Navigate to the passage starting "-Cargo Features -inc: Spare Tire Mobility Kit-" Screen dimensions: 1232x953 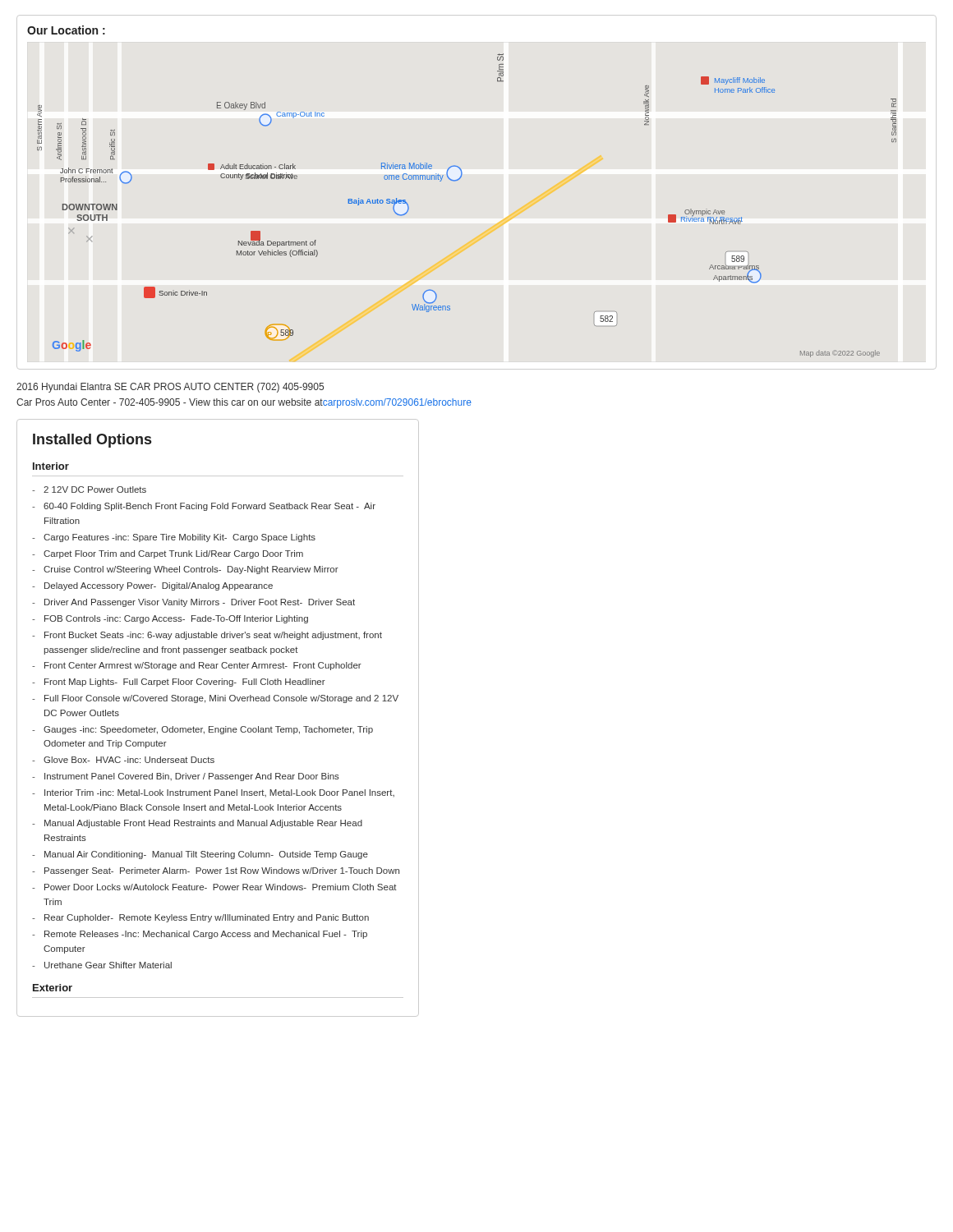coord(174,538)
